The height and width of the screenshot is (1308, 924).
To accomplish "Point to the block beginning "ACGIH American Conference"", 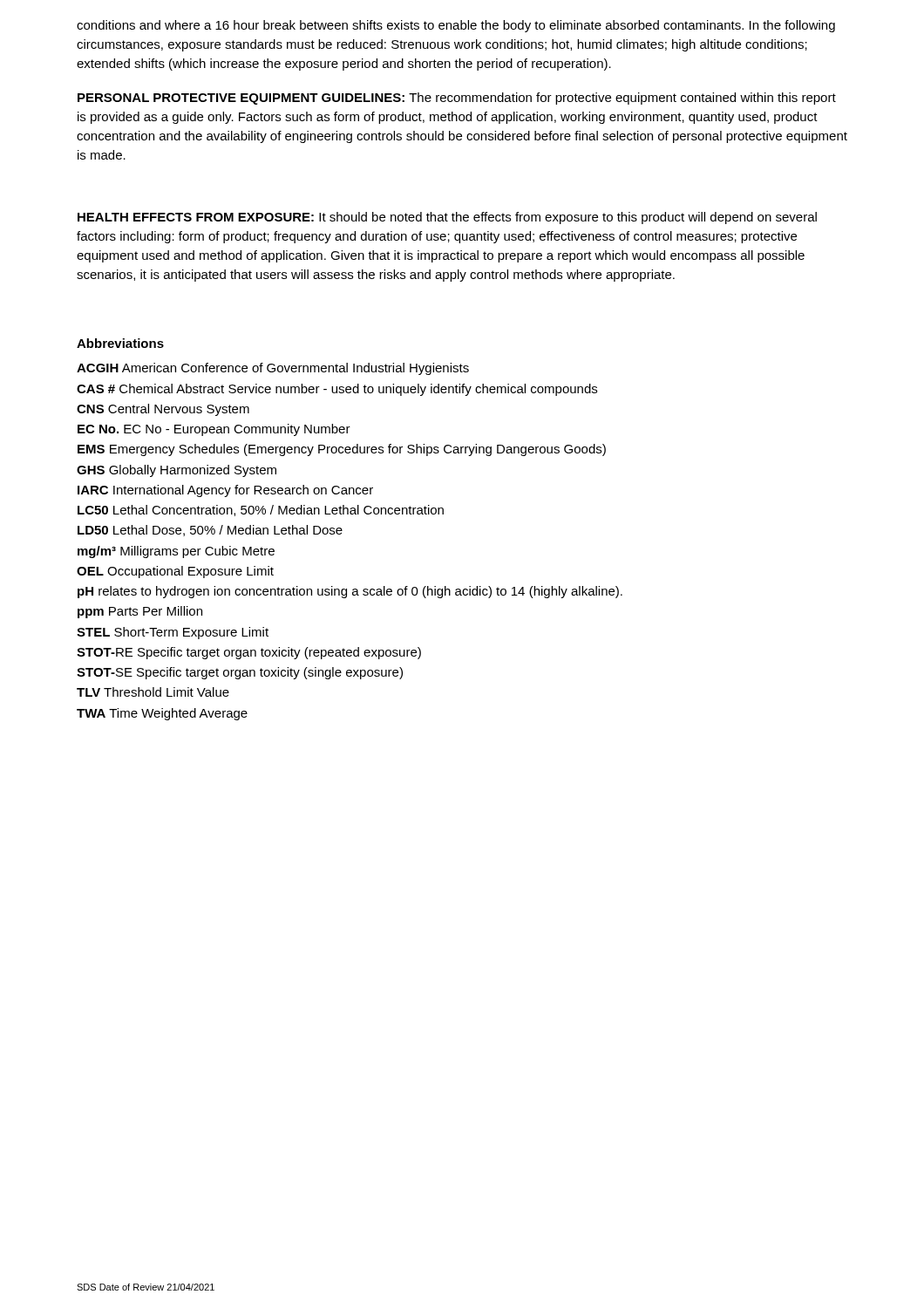I will tap(462, 368).
